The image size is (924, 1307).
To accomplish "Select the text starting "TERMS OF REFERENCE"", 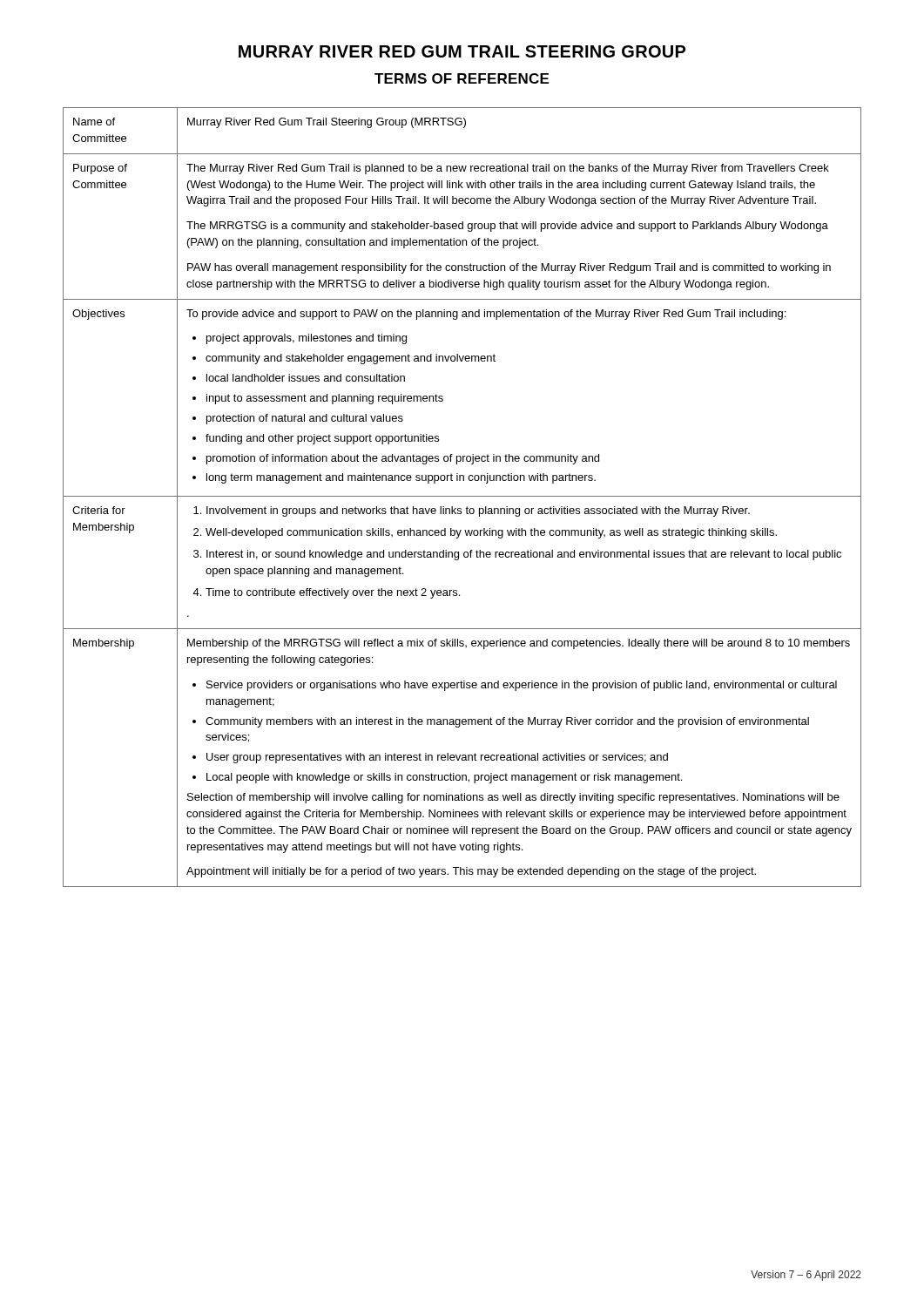I will coord(462,79).
